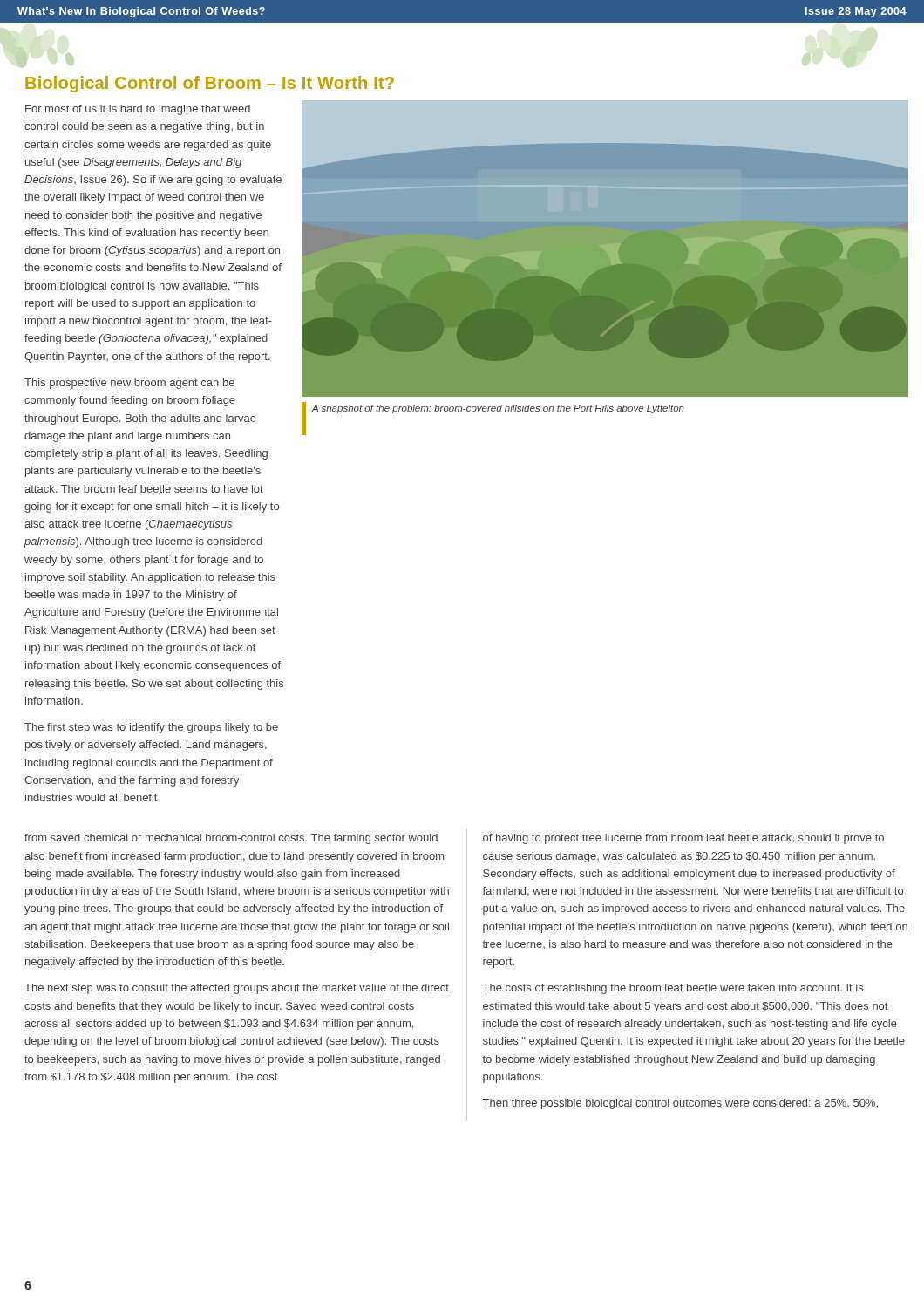The width and height of the screenshot is (924, 1308).
Task: Point to the block beginning "of having to protect tree lucerne"
Action: coord(683,839)
